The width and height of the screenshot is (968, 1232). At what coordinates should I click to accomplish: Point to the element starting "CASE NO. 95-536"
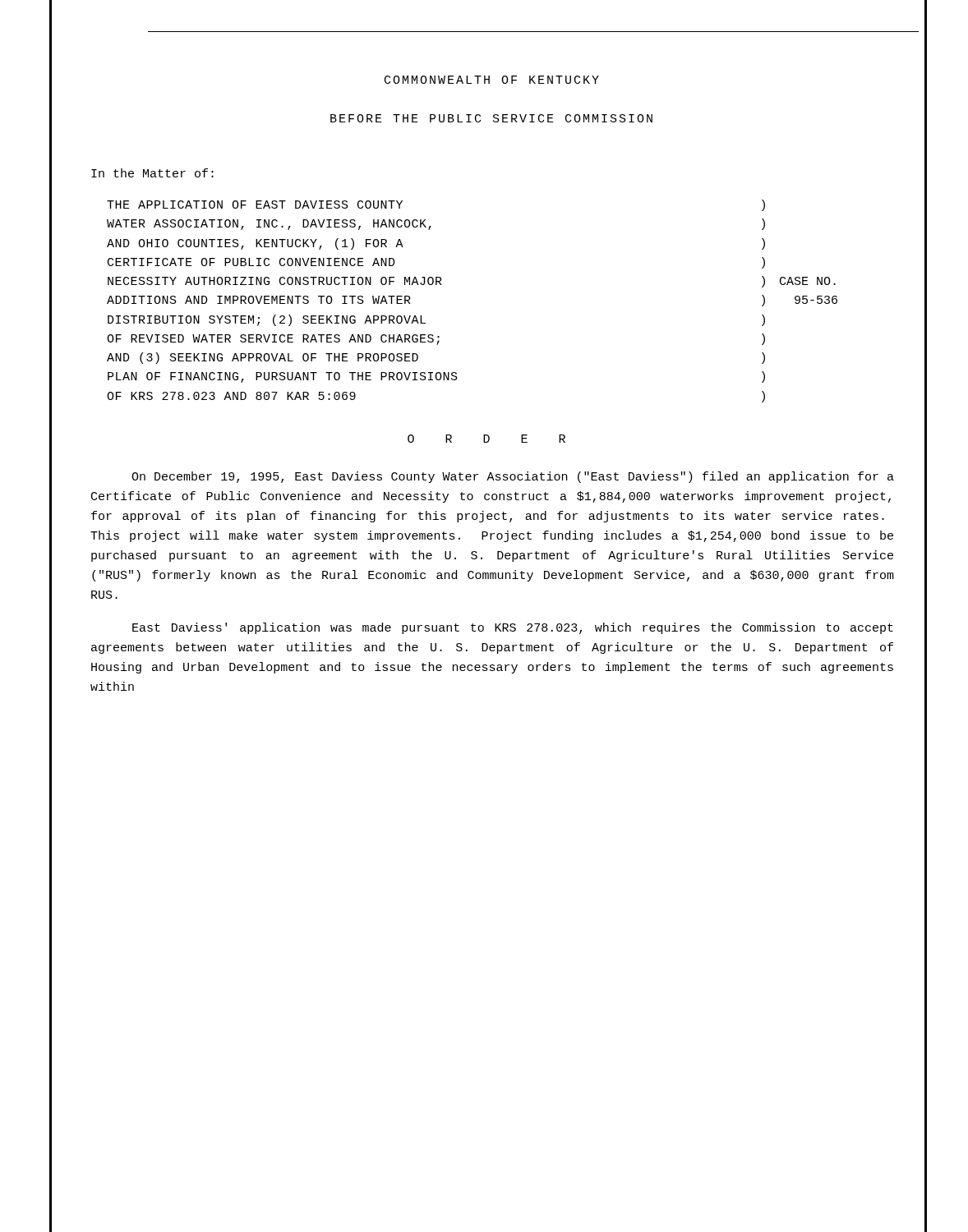(x=809, y=292)
